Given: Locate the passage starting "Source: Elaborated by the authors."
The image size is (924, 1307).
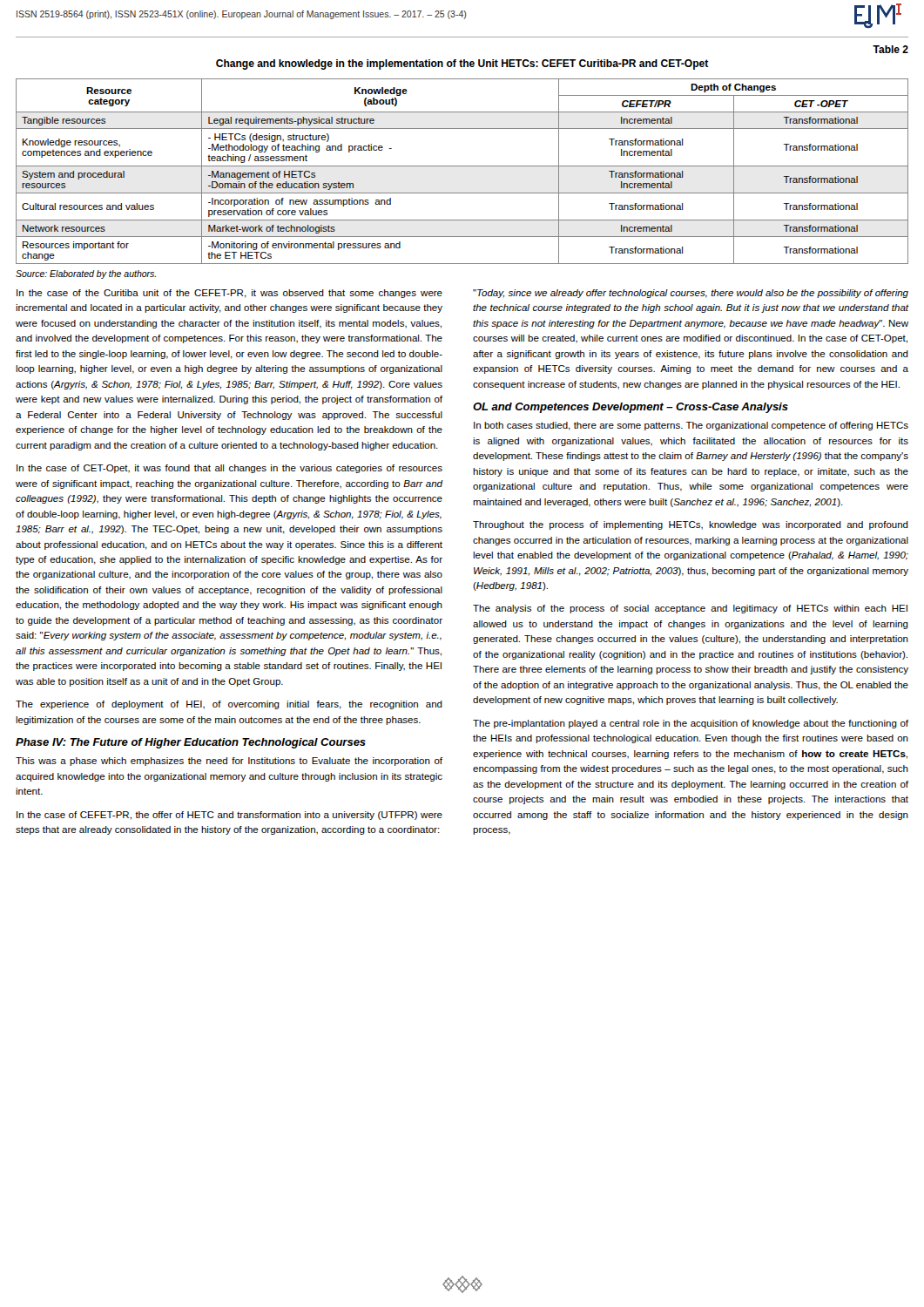Looking at the screenshot, I should (86, 274).
